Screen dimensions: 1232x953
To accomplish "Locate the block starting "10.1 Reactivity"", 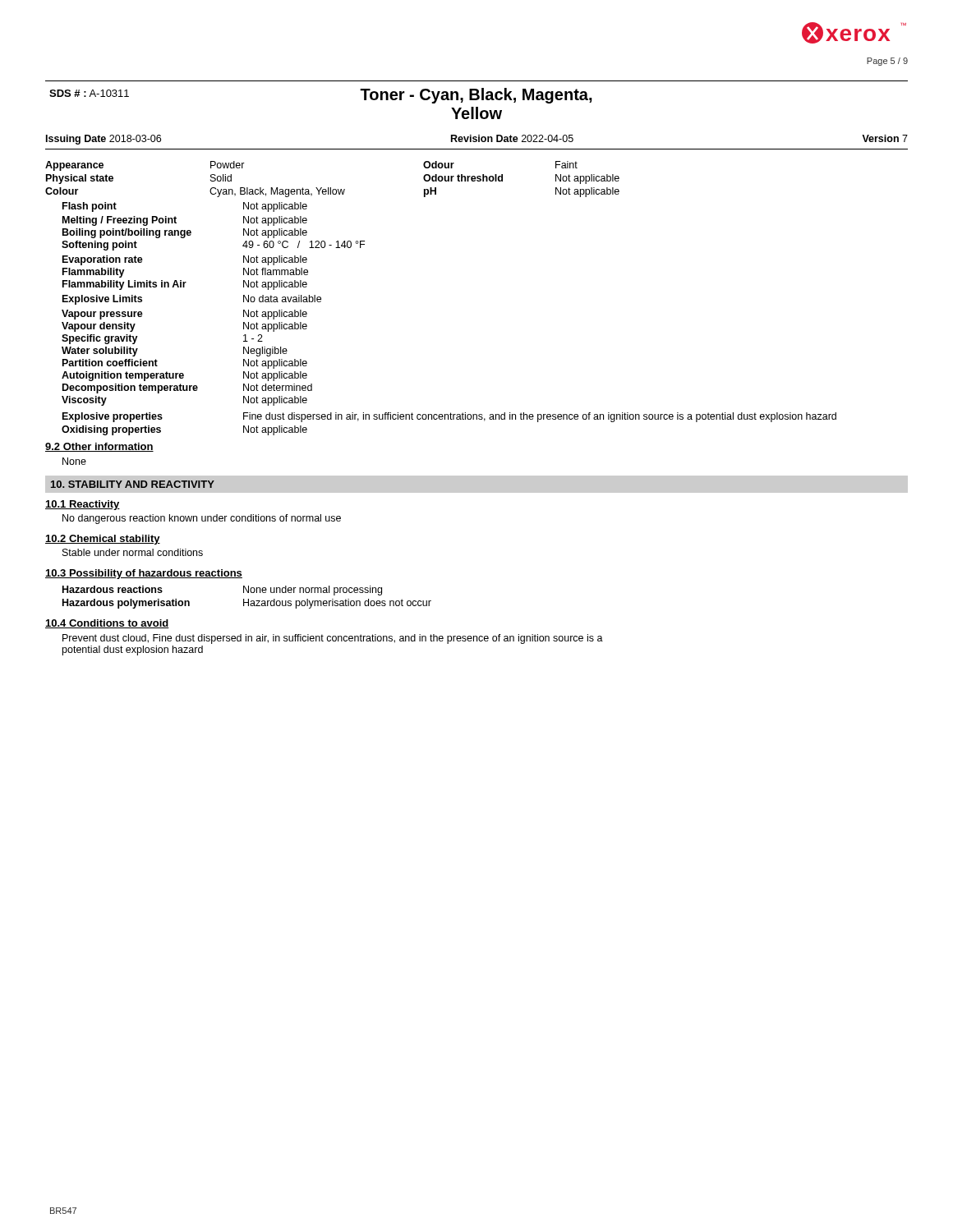I will (82, 504).
